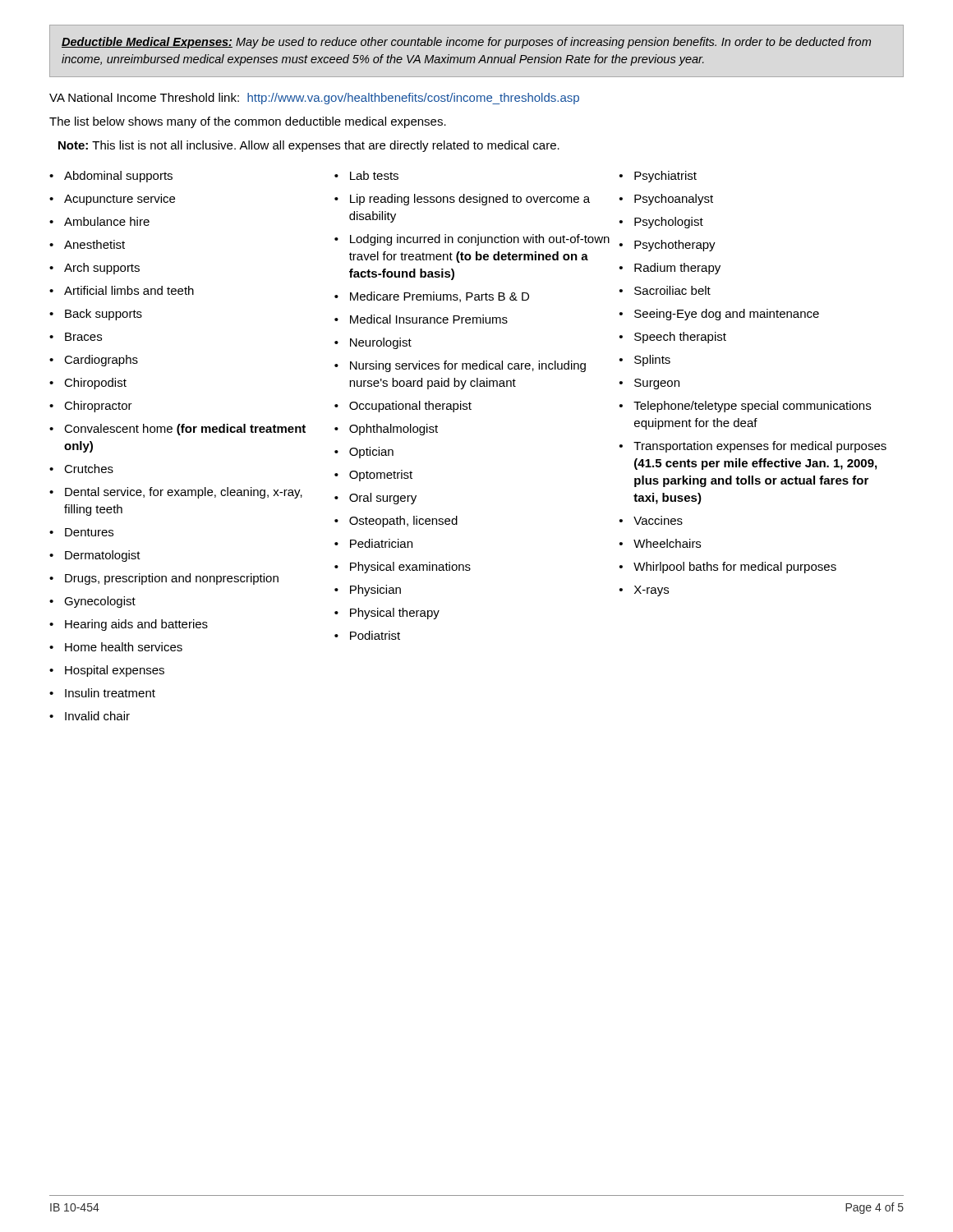
Task: Point to "Physical examinations"
Action: pyautogui.click(x=410, y=566)
